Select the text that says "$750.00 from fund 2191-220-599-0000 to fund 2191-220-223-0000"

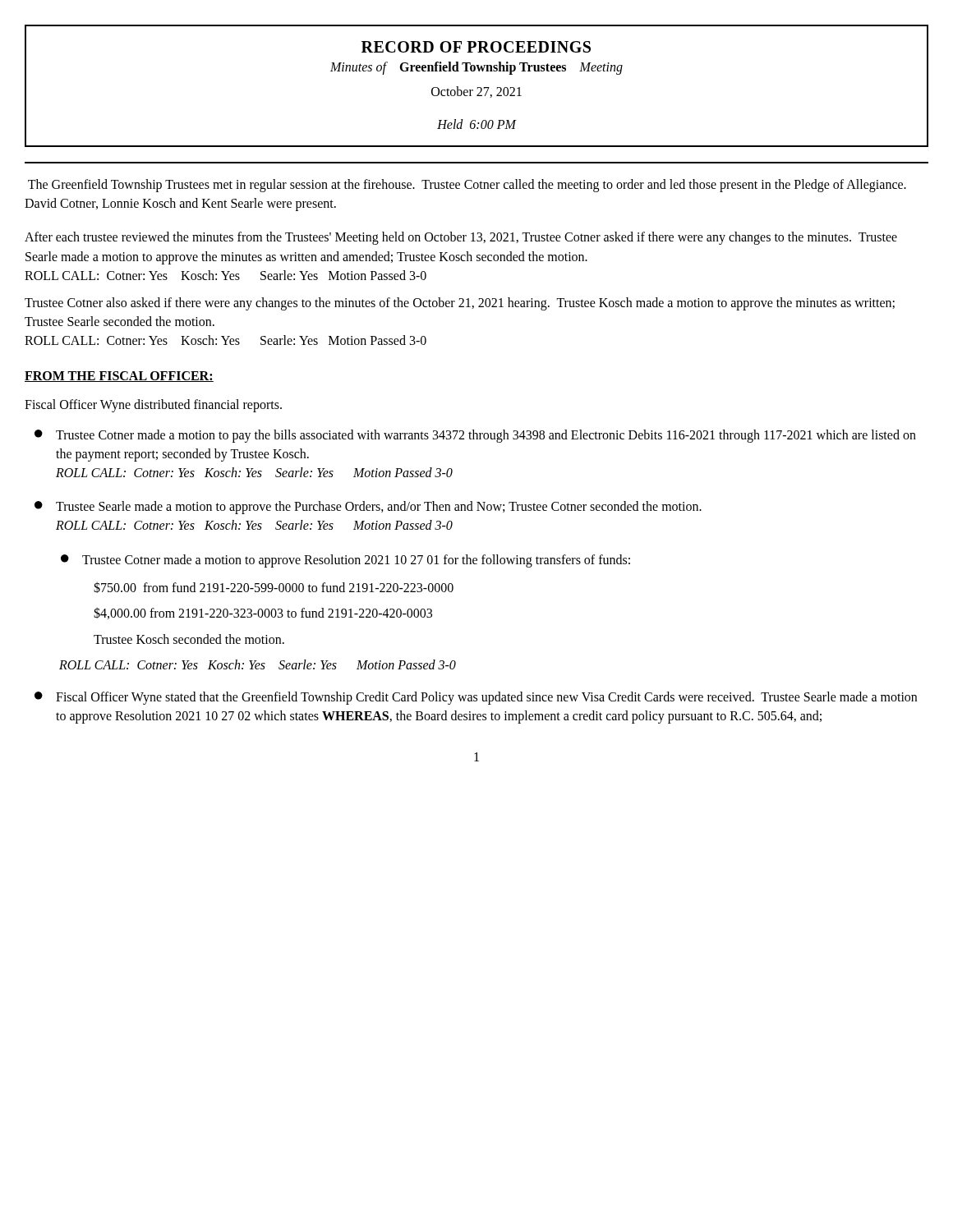coord(274,587)
